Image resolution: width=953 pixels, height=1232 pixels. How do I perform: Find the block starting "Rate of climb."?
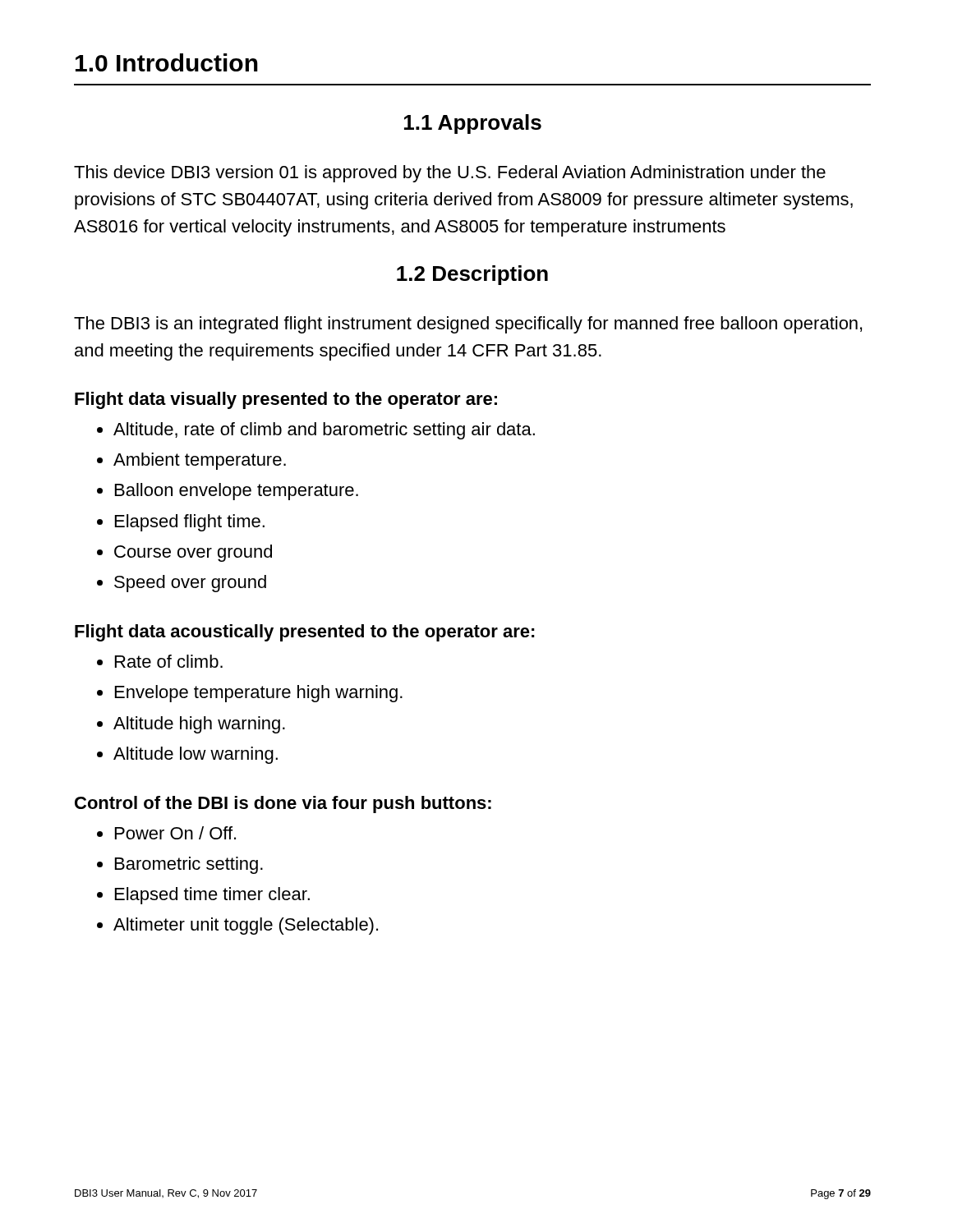click(x=169, y=662)
